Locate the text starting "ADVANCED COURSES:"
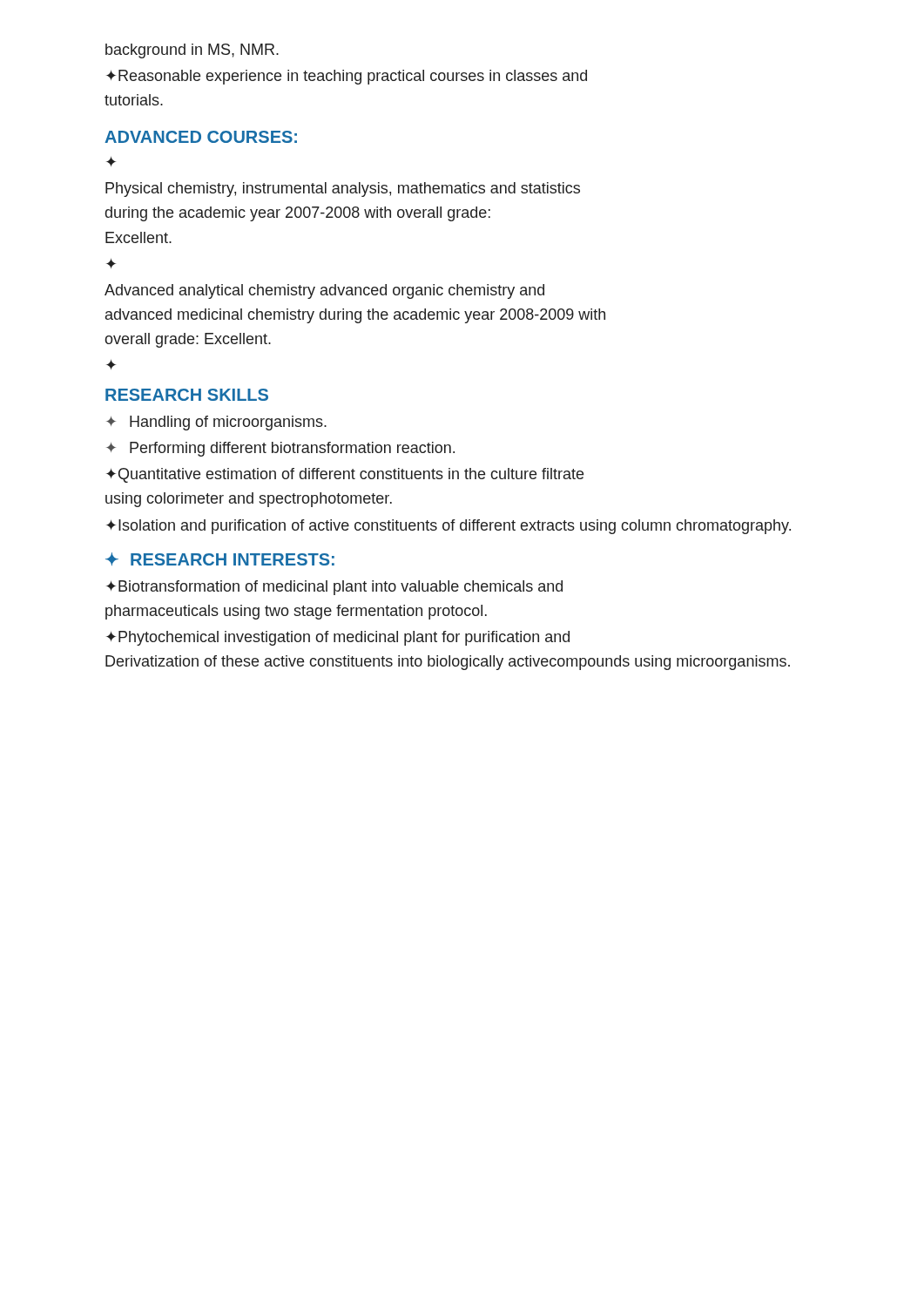Screen dimensions: 1307x924 click(202, 137)
